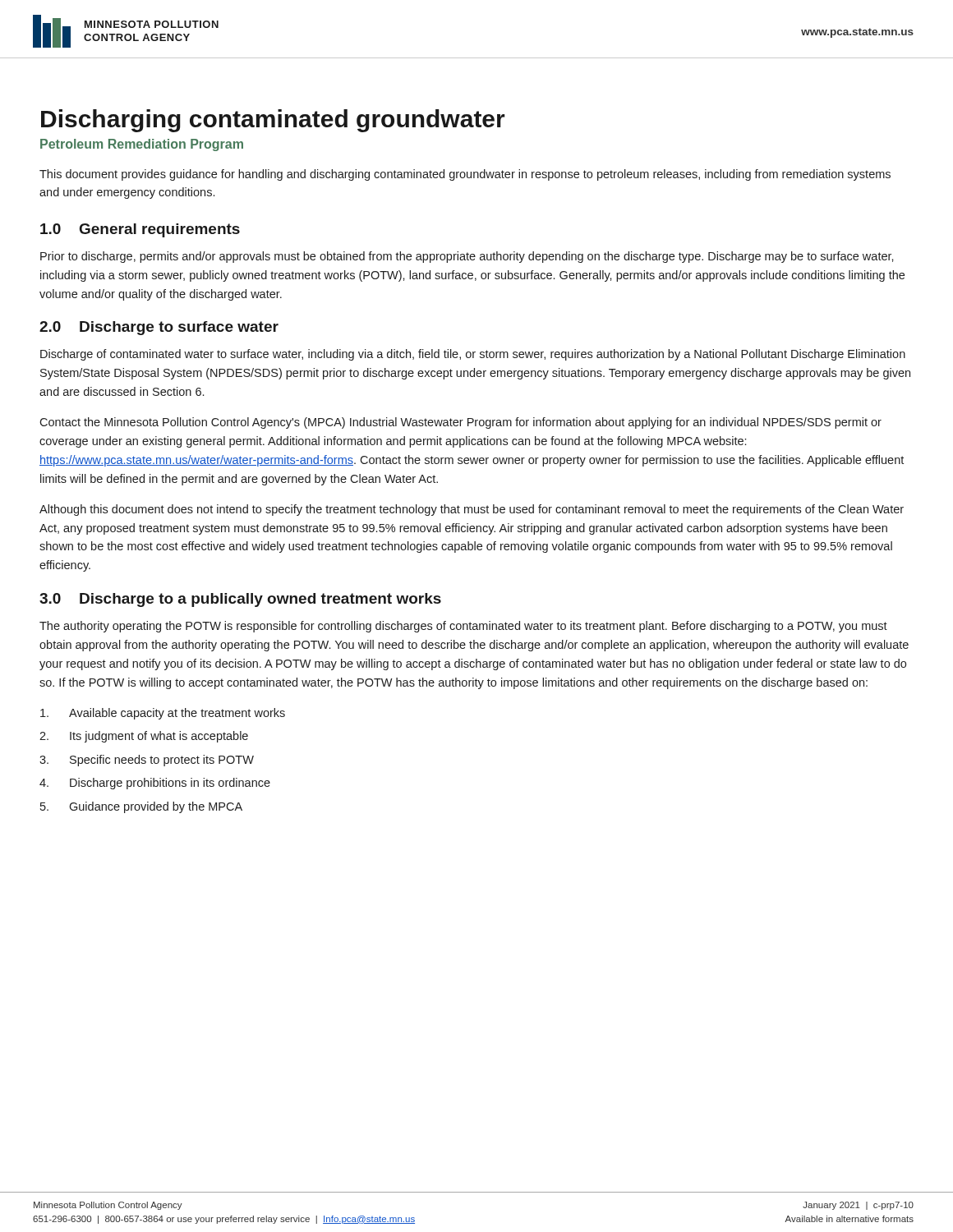Viewport: 953px width, 1232px height.
Task: Select the text block starting "2.0 Discharge to surface water"
Action: pyautogui.click(x=159, y=328)
